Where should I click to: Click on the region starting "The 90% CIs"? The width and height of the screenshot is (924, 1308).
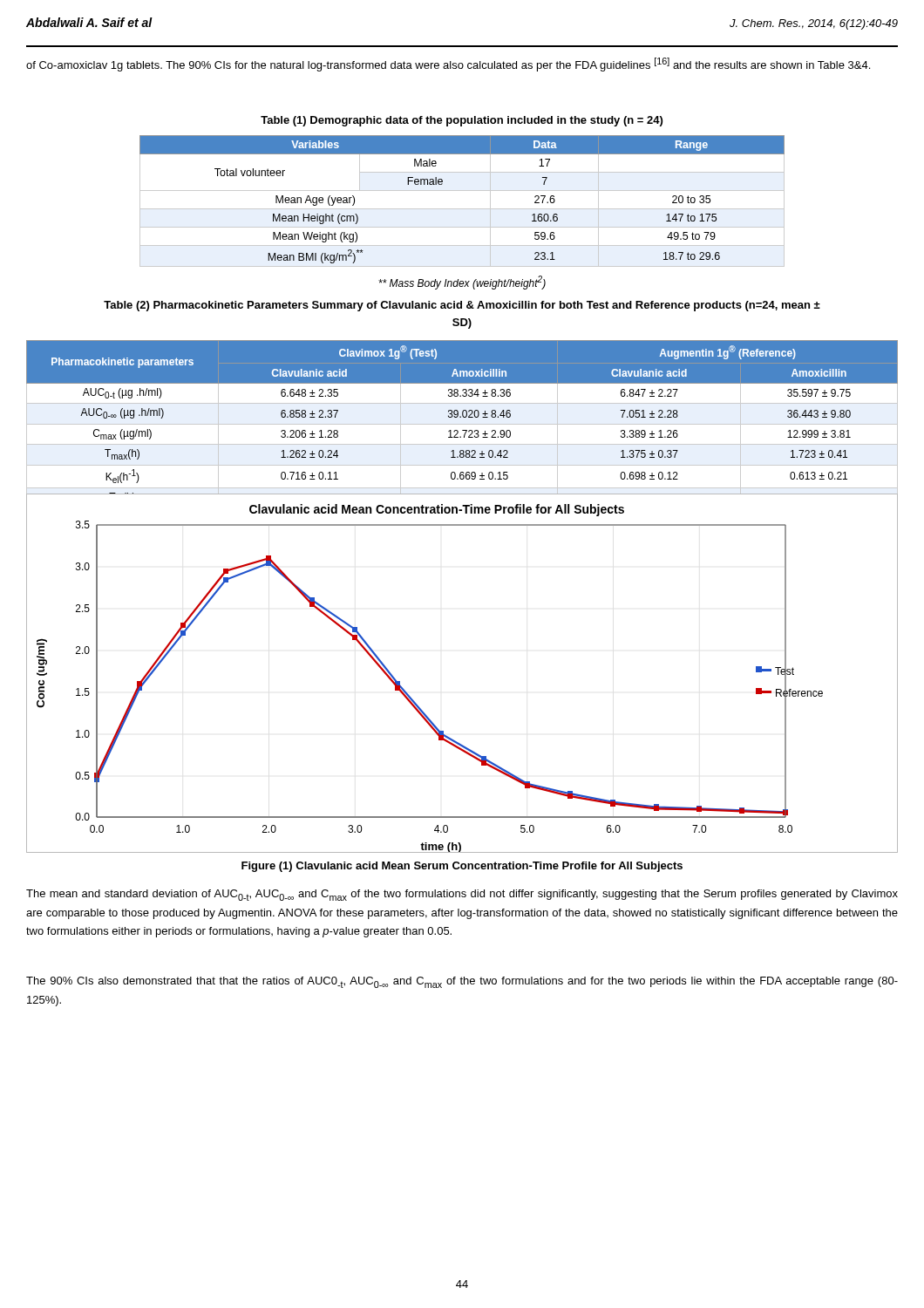[462, 990]
